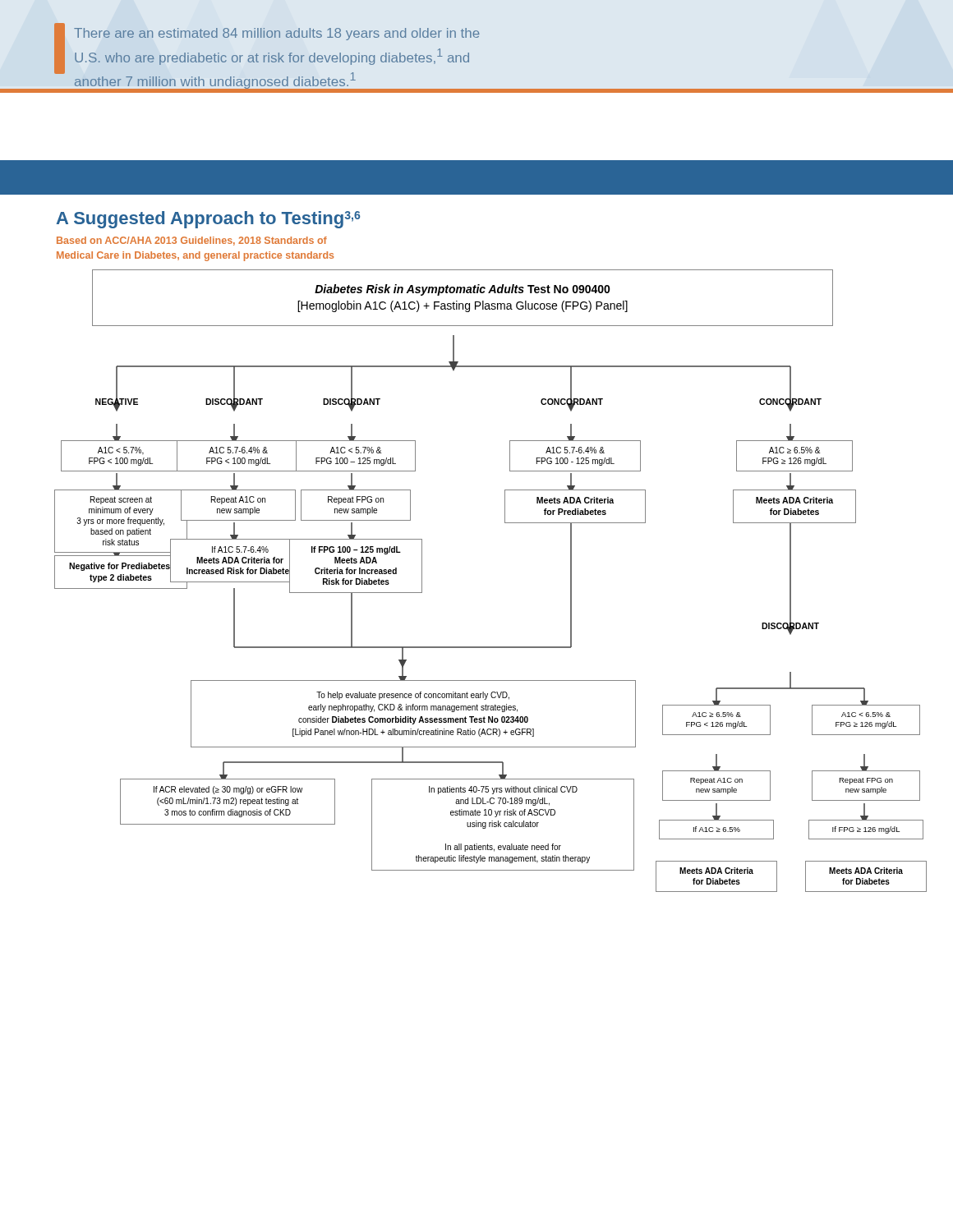Find the element starting "Based on ACC/AHA 2013 Guidelines, 2018 Standards ofMedical"
The height and width of the screenshot is (1232, 953).
[195, 248]
